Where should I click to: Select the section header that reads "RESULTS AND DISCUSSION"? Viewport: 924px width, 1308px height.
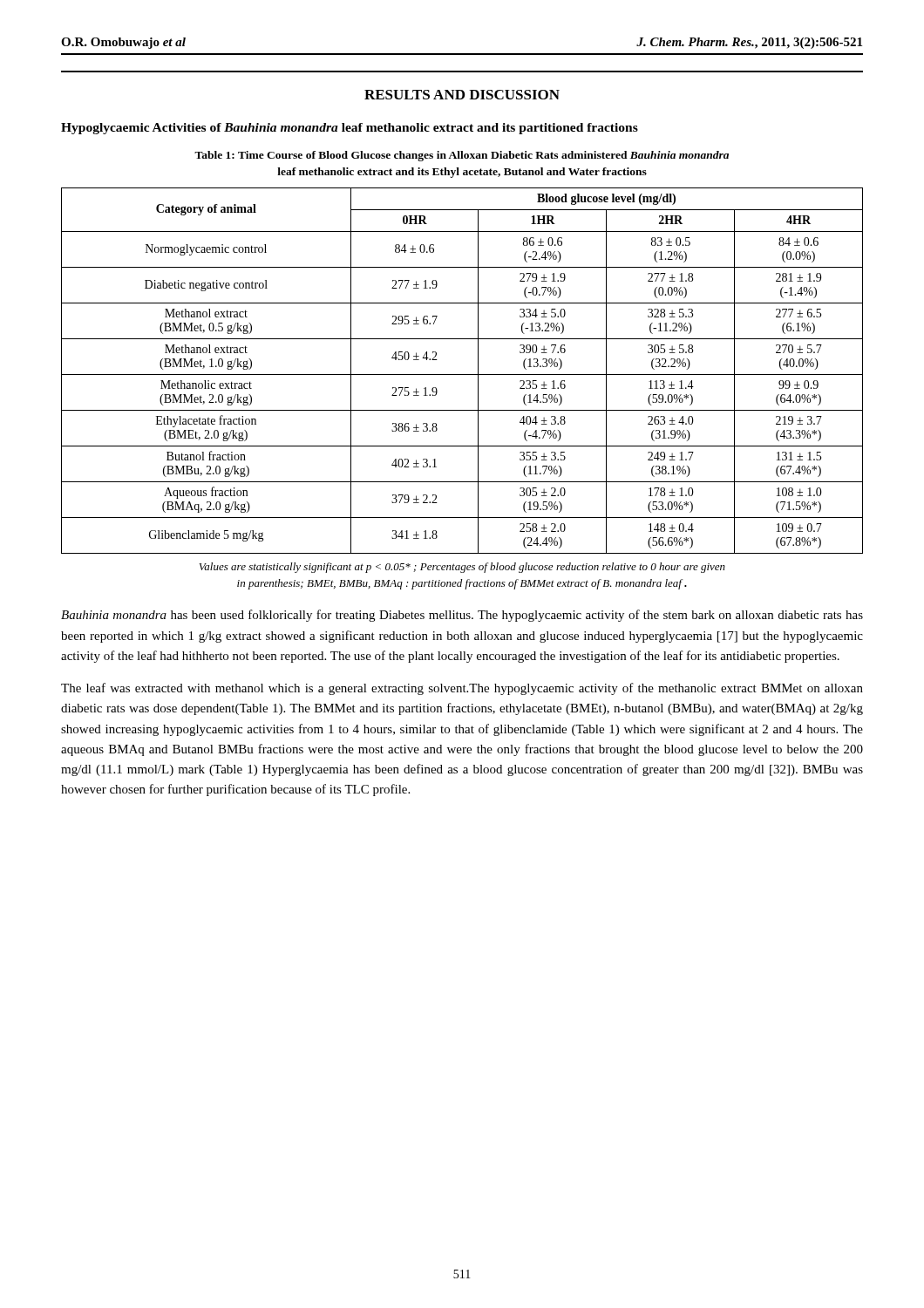click(x=462, y=95)
